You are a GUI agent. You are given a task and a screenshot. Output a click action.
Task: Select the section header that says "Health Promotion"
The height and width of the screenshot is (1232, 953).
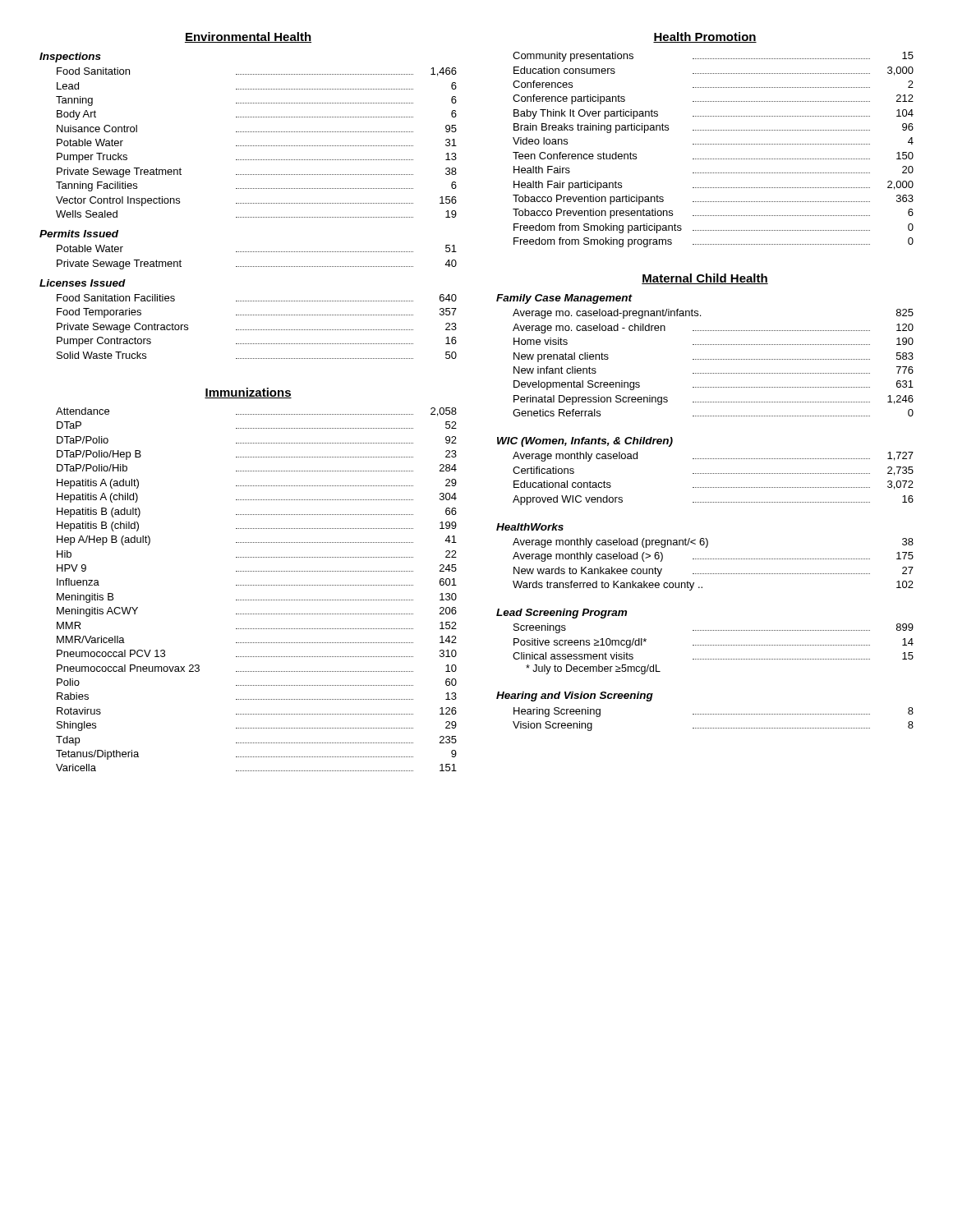click(x=705, y=37)
